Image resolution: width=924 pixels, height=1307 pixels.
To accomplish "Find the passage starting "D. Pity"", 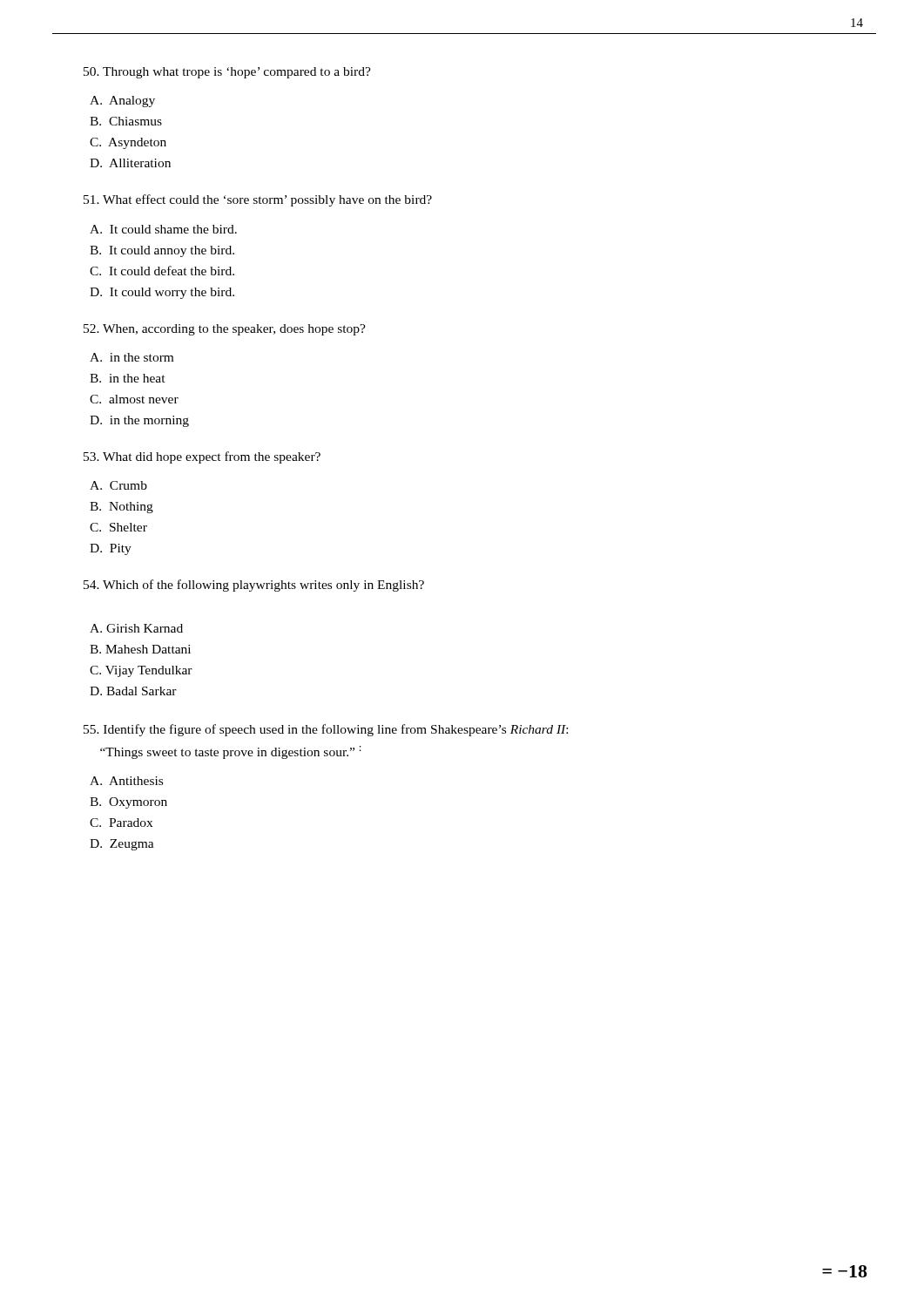I will (x=111, y=548).
